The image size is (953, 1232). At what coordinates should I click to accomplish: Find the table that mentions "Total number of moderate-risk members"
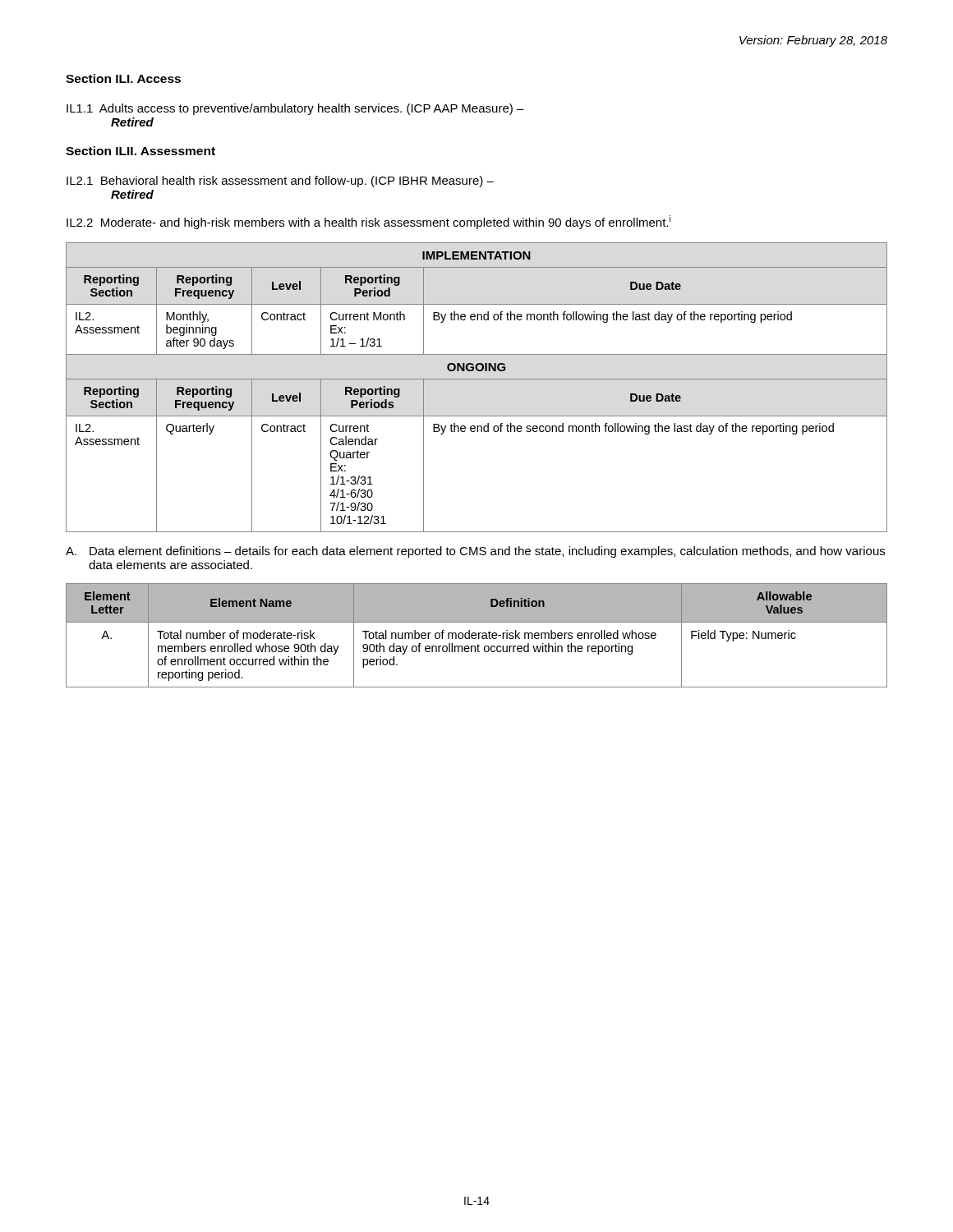tap(476, 635)
